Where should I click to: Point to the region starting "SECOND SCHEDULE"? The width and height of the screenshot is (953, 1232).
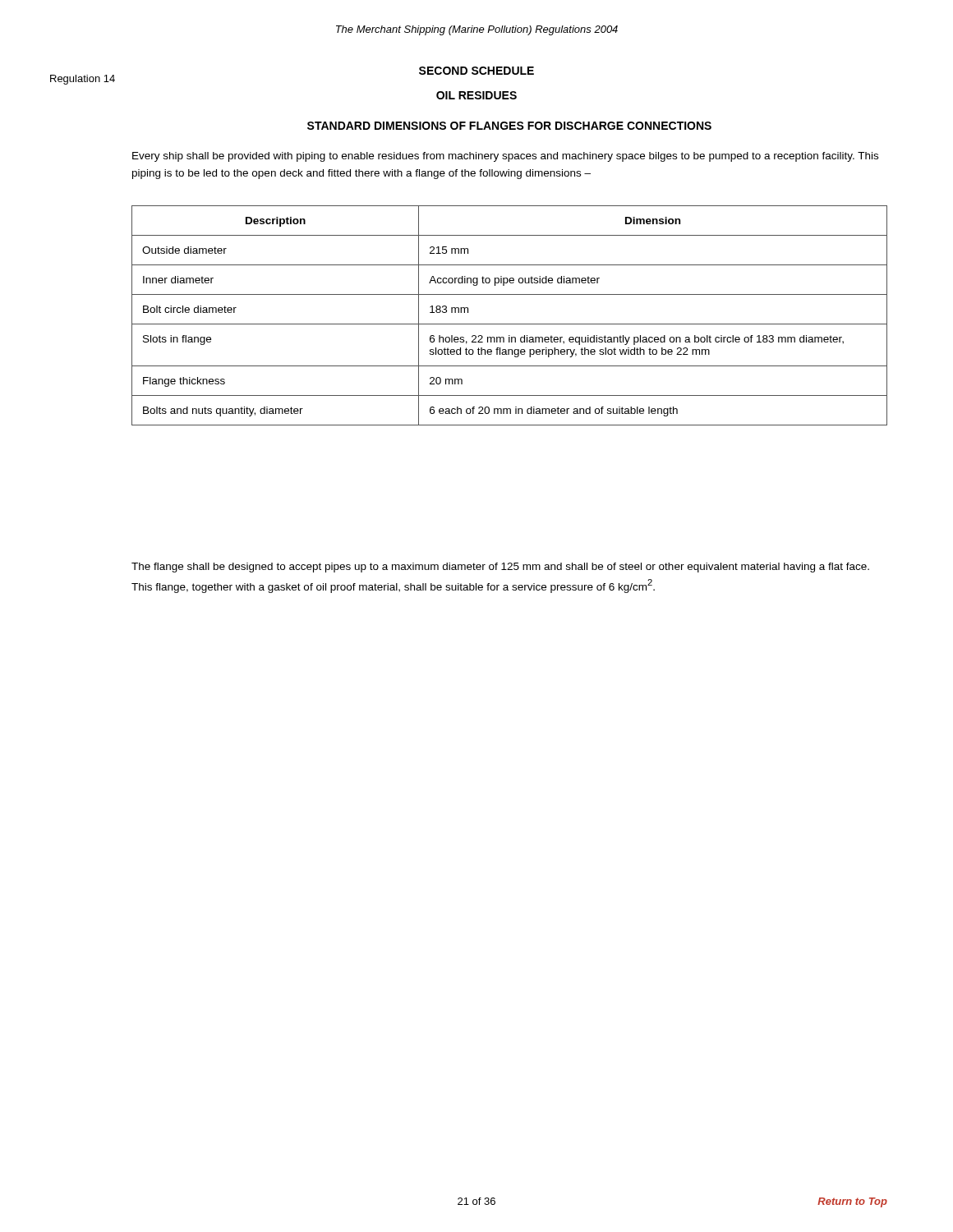tap(476, 71)
